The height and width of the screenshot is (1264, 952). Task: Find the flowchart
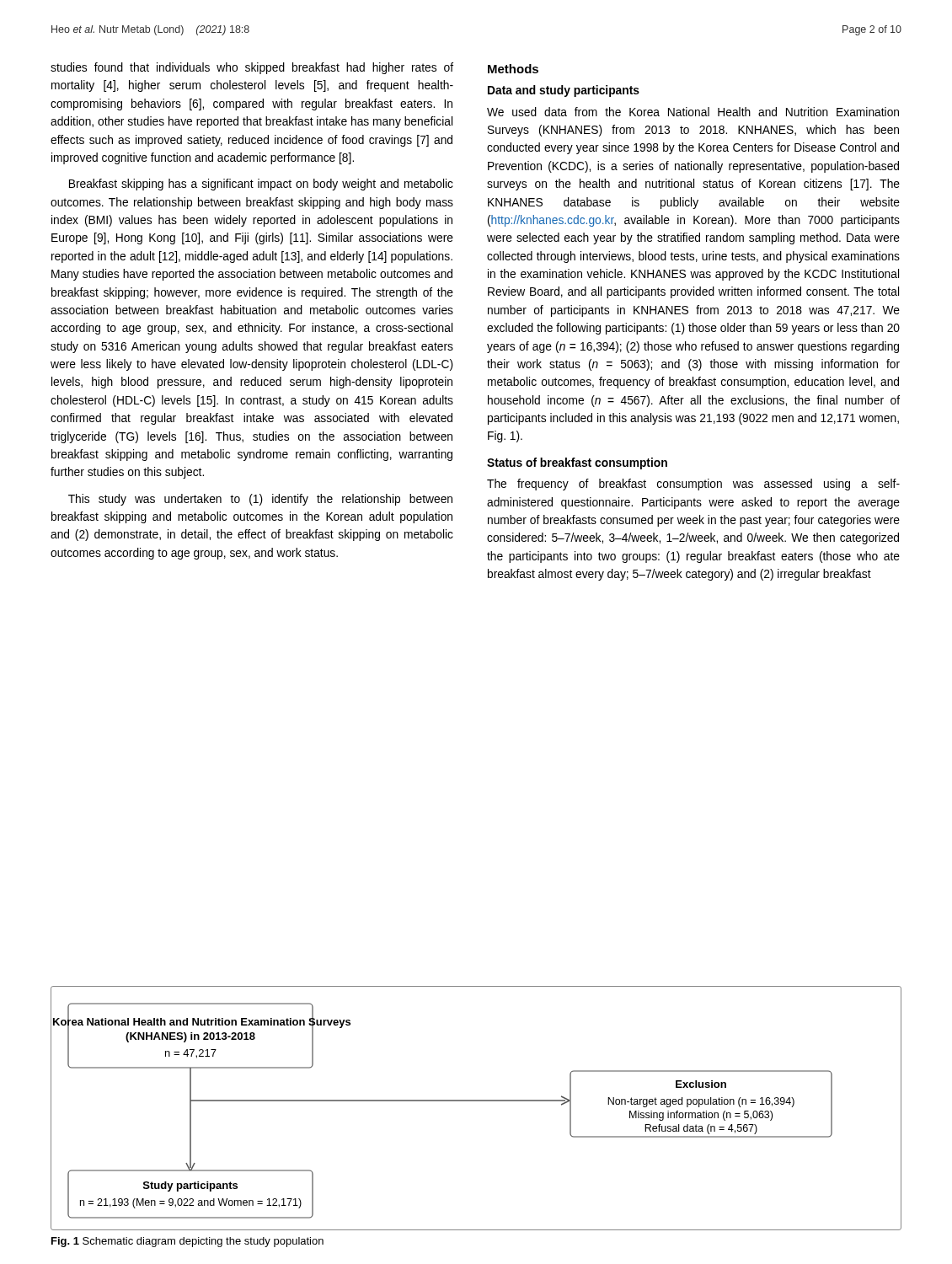(x=476, y=1108)
